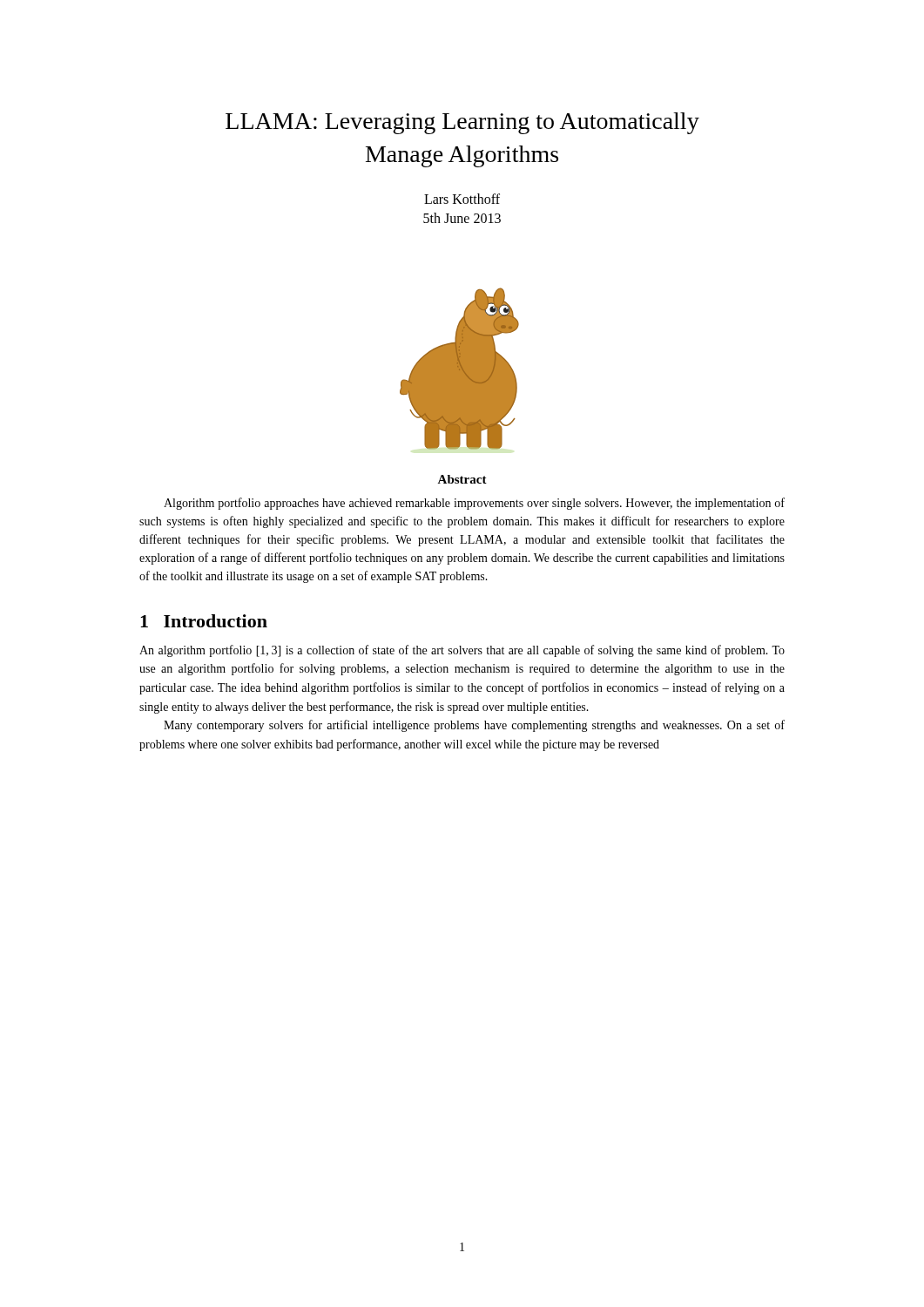Find a illustration
Screen dimensions: 1307x924
click(x=462, y=354)
